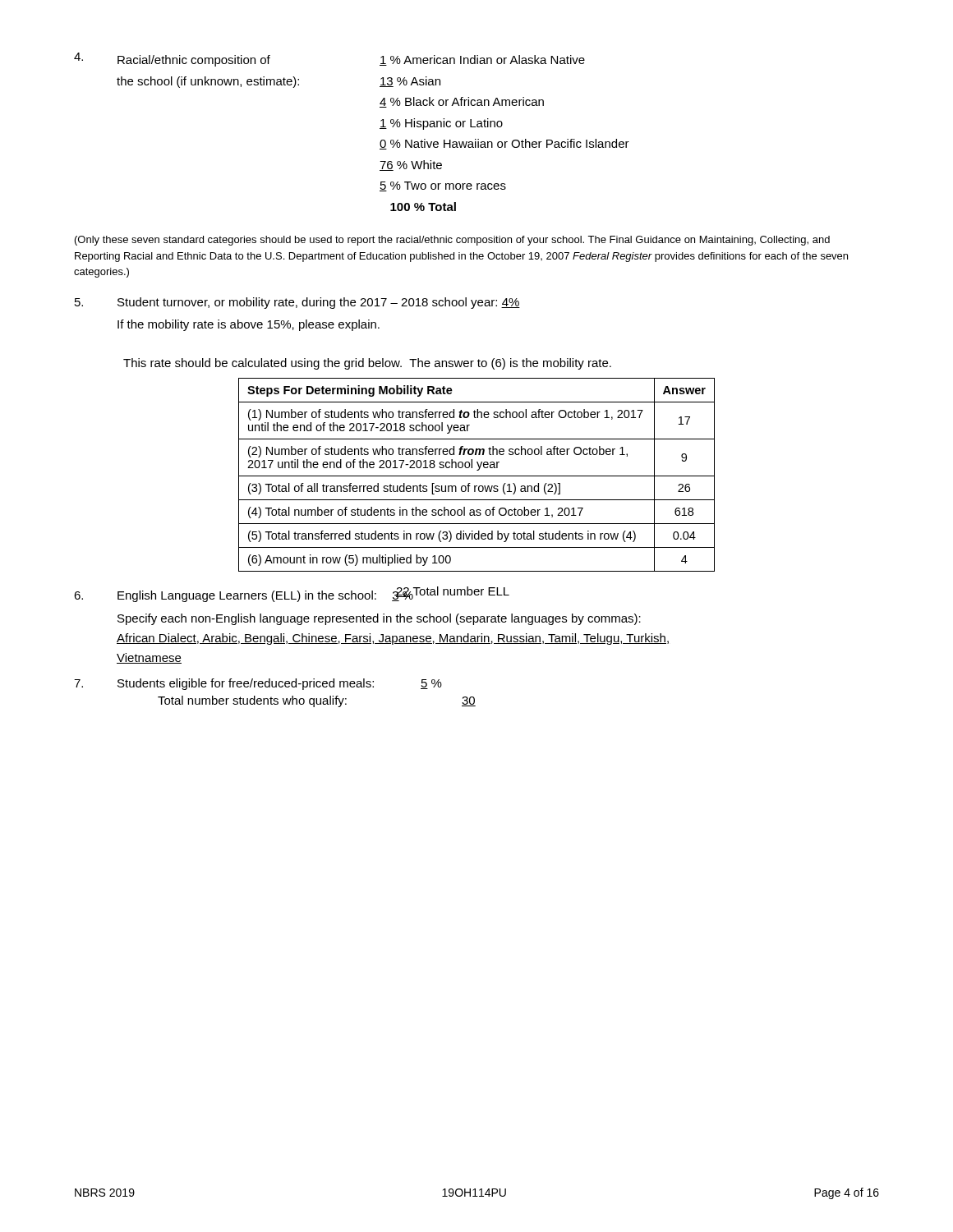Viewport: 953px width, 1232px height.
Task: Locate the block of text that opens with "Specify each non-English language represented"
Action: (x=393, y=637)
